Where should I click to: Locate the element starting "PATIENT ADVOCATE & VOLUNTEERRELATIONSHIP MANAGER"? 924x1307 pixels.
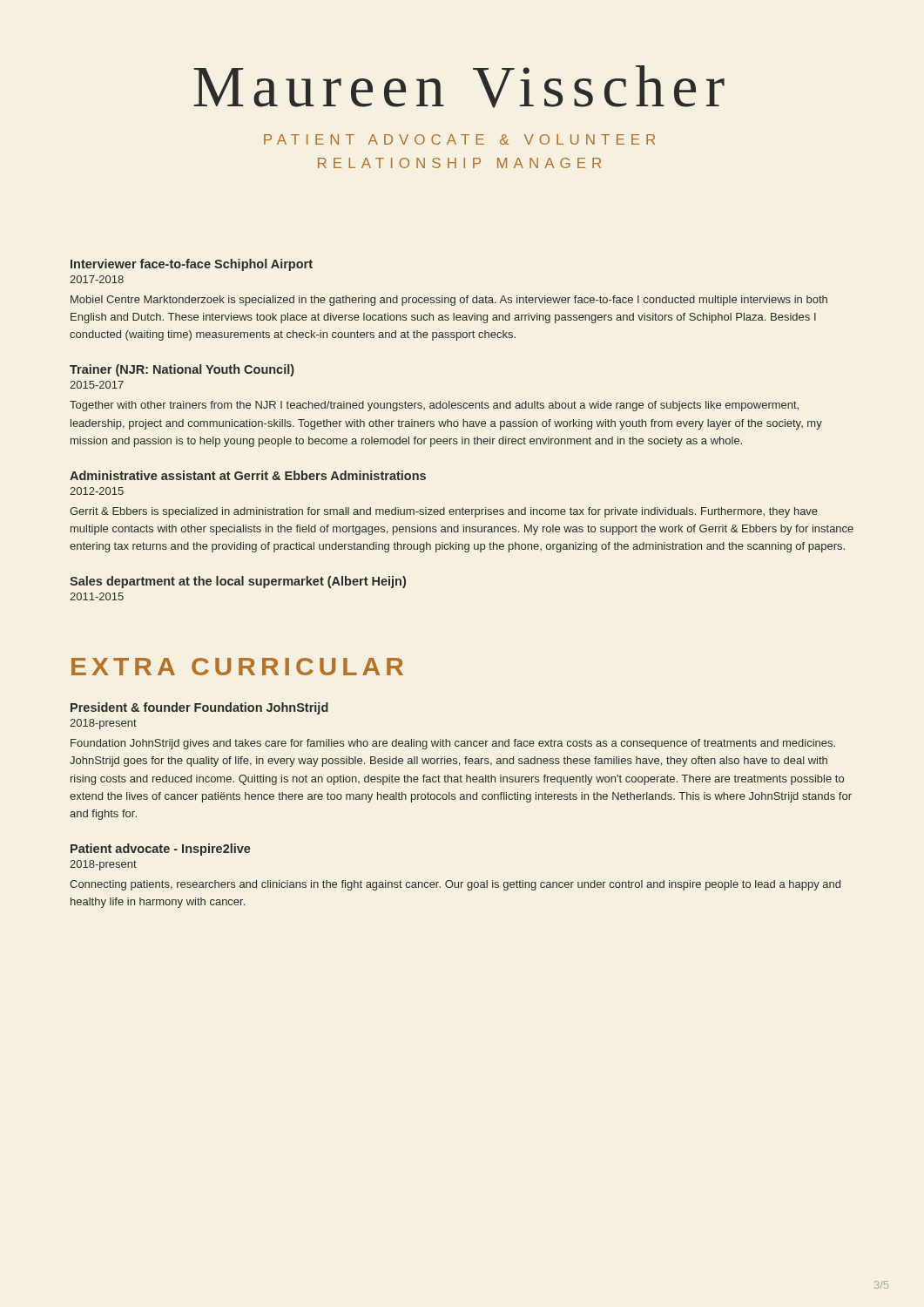point(462,152)
